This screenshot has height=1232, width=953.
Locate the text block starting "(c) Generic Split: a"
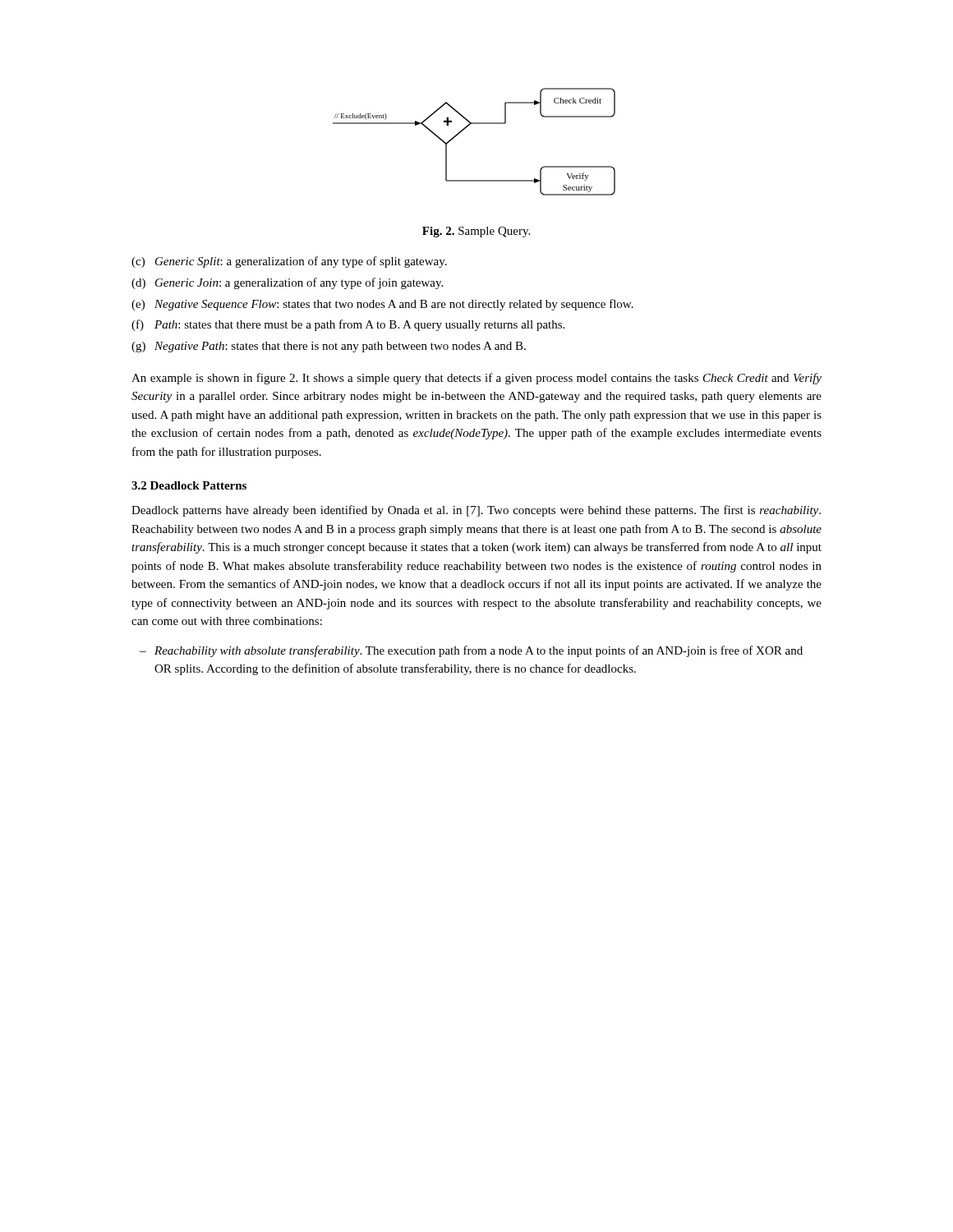(289, 262)
